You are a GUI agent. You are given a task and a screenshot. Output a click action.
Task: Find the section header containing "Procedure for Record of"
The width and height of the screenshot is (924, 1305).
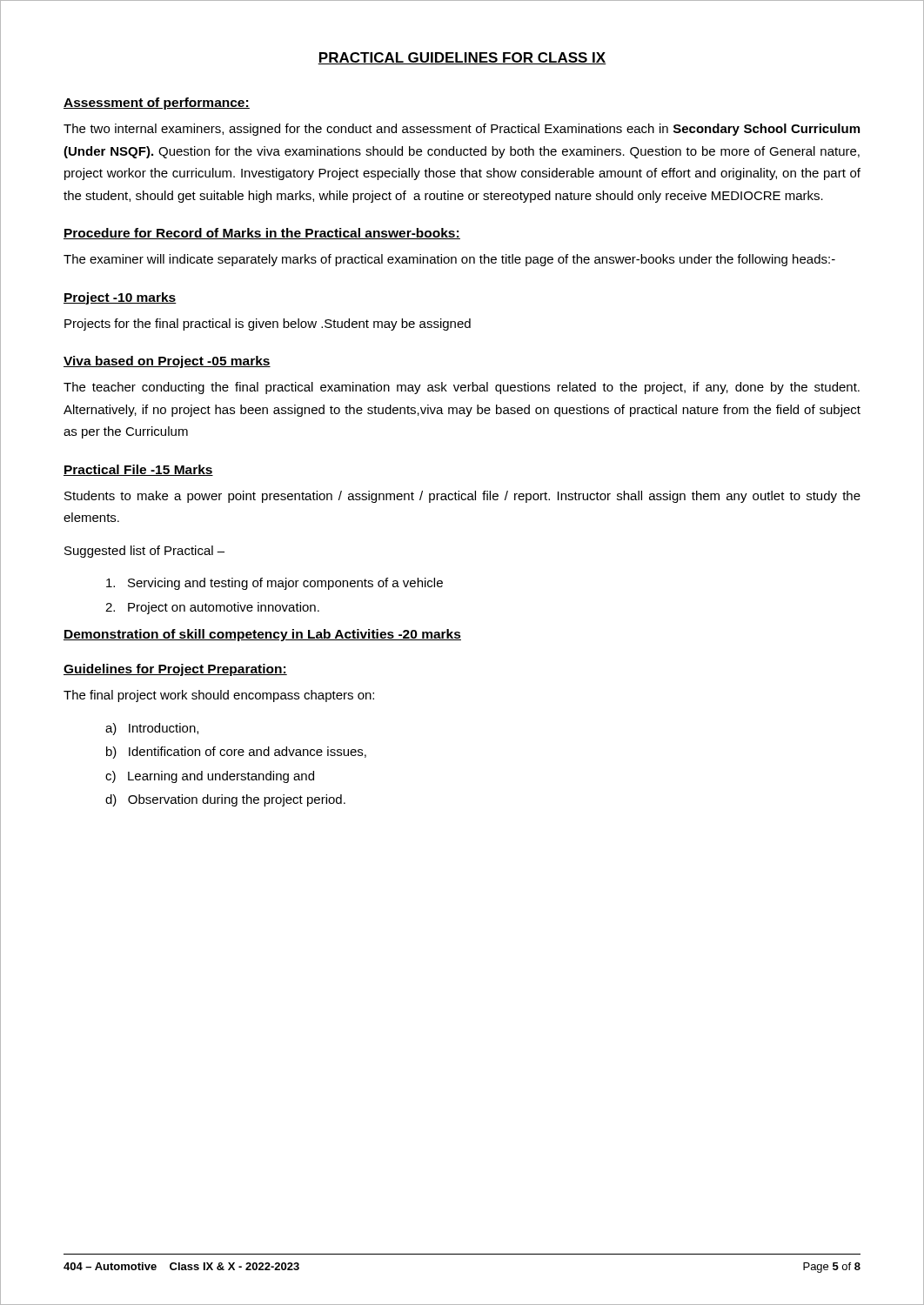click(262, 233)
